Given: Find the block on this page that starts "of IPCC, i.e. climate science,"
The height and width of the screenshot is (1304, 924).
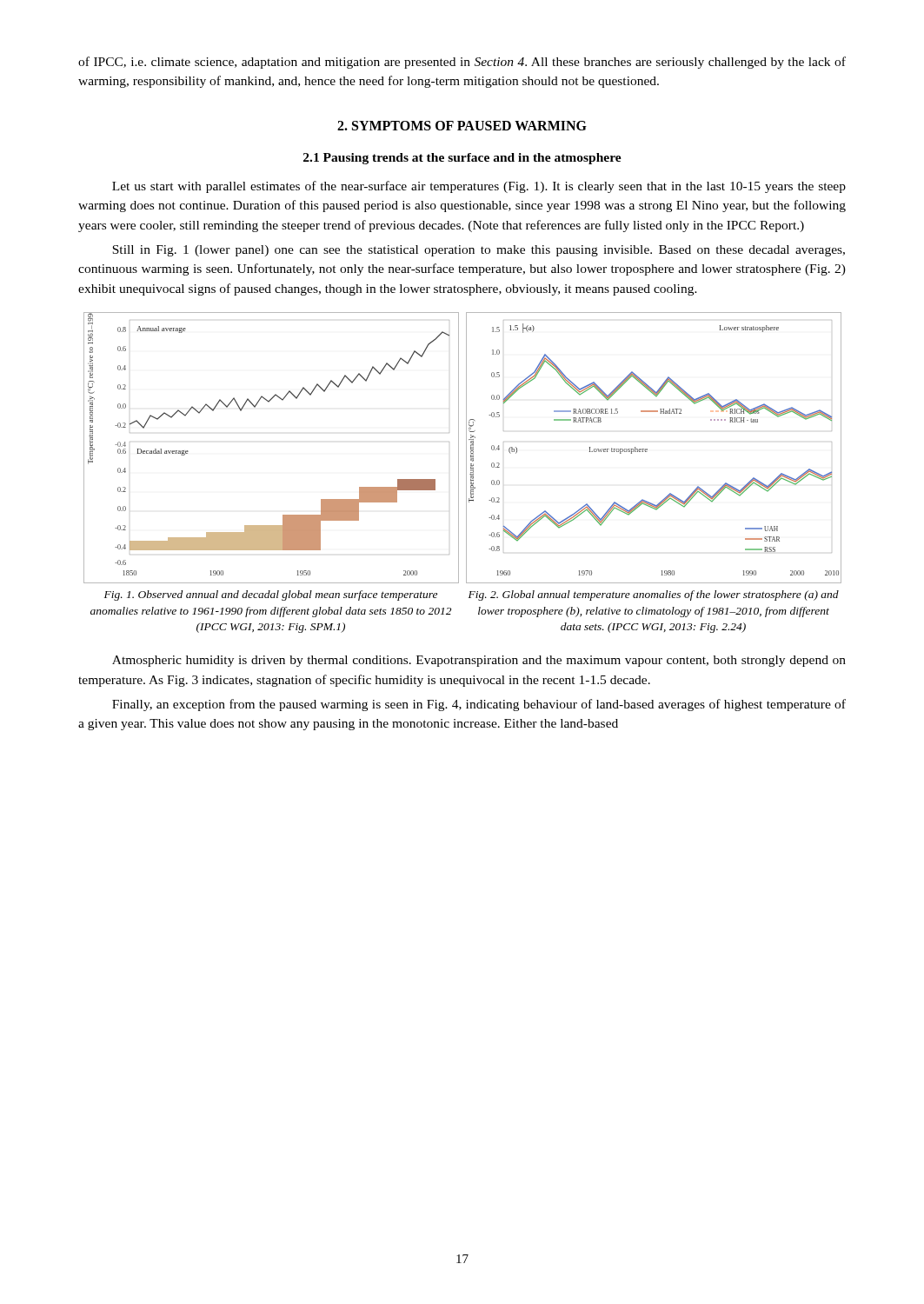Looking at the screenshot, I should 462,71.
